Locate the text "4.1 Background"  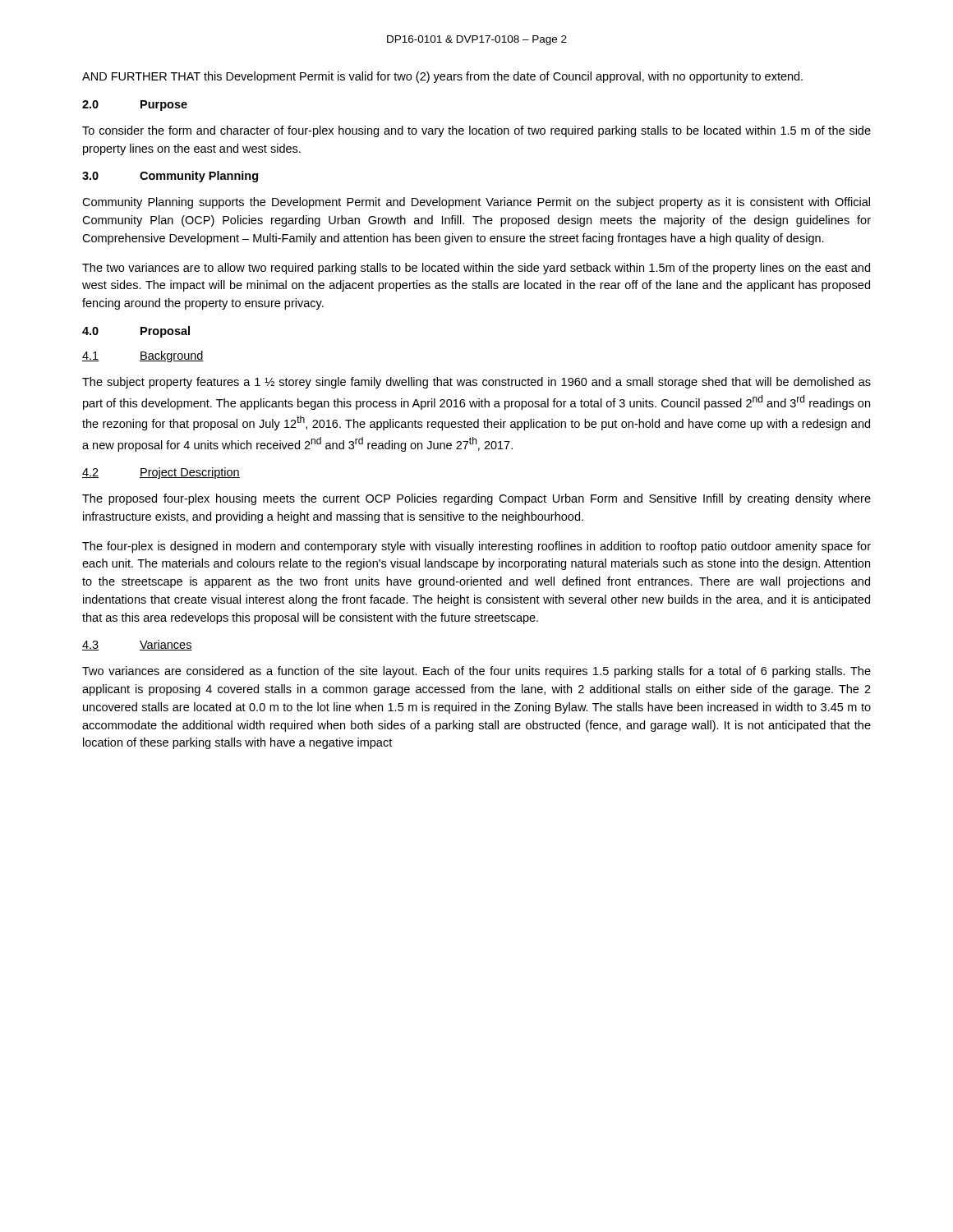tap(143, 356)
